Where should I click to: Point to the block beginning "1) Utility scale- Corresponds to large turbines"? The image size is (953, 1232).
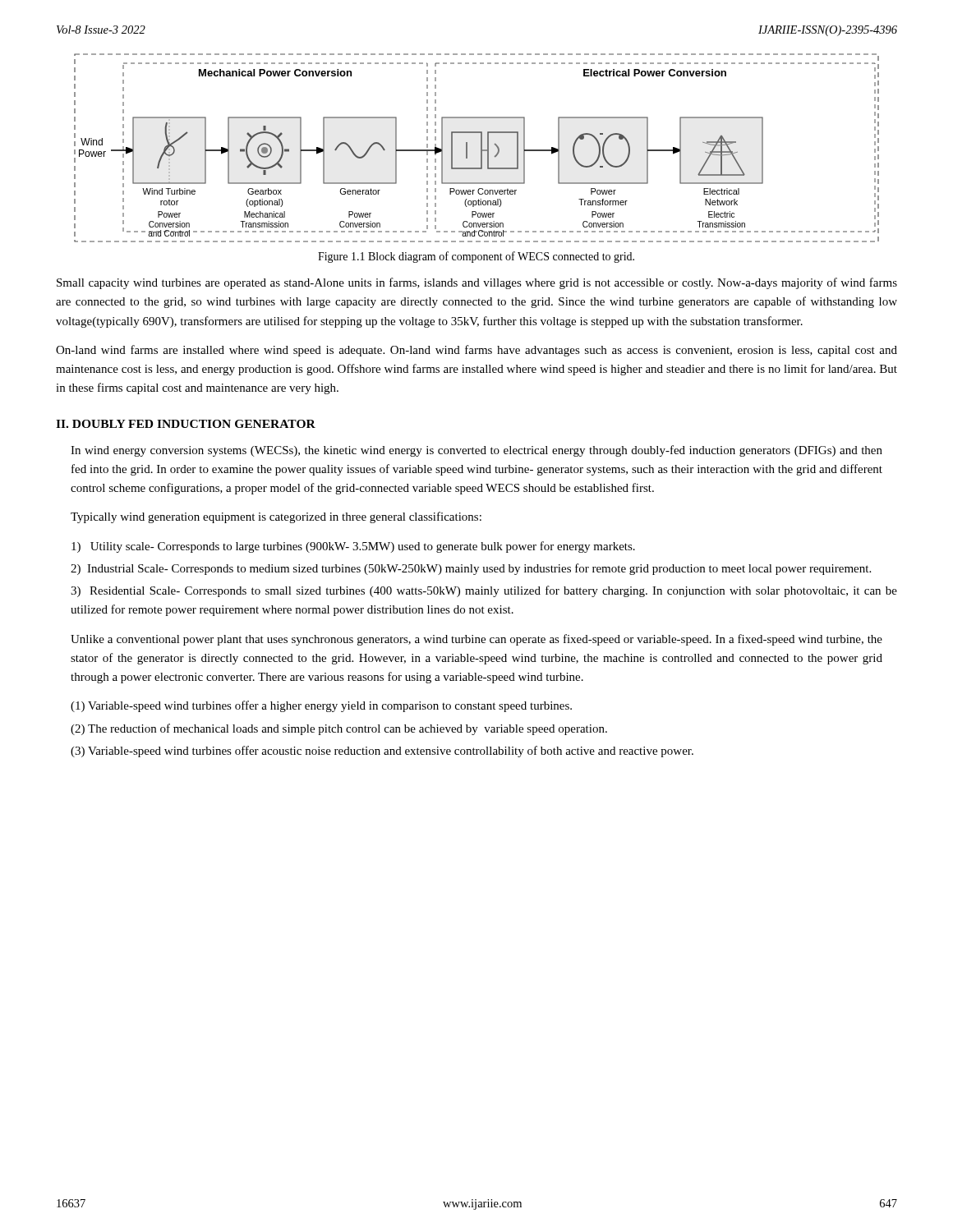point(353,546)
